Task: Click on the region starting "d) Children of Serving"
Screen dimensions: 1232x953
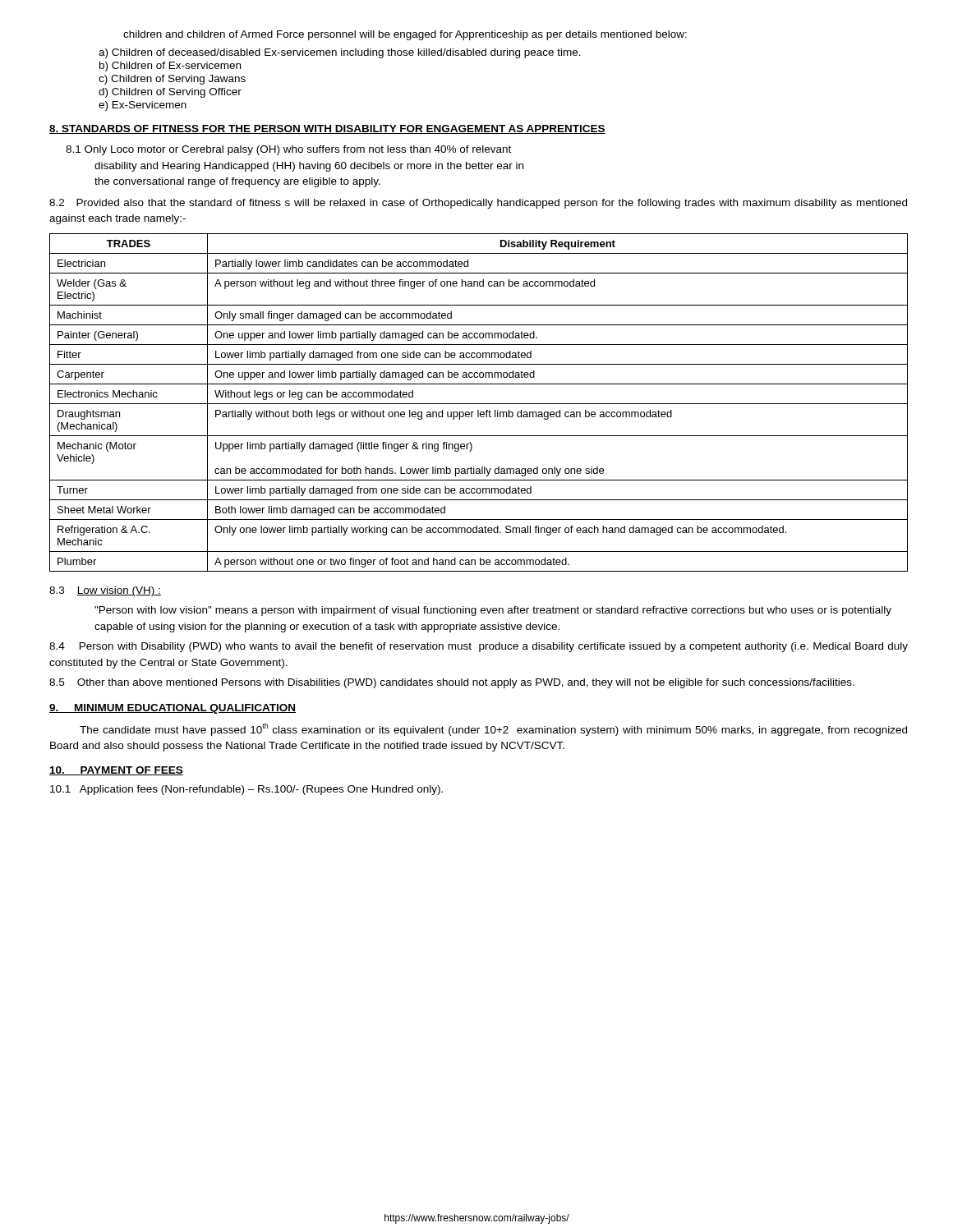Action: [170, 92]
